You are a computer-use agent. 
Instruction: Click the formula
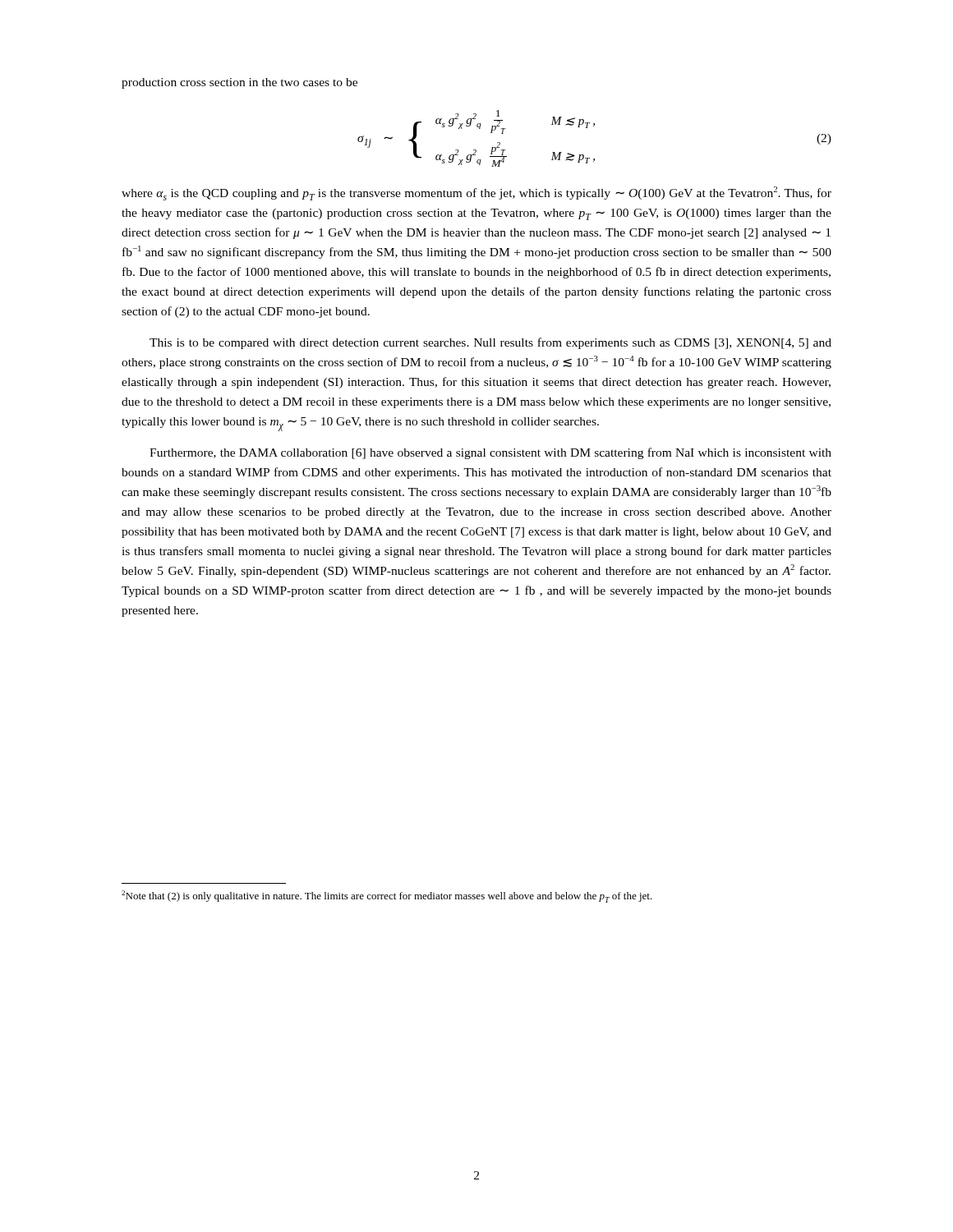[x=594, y=138]
